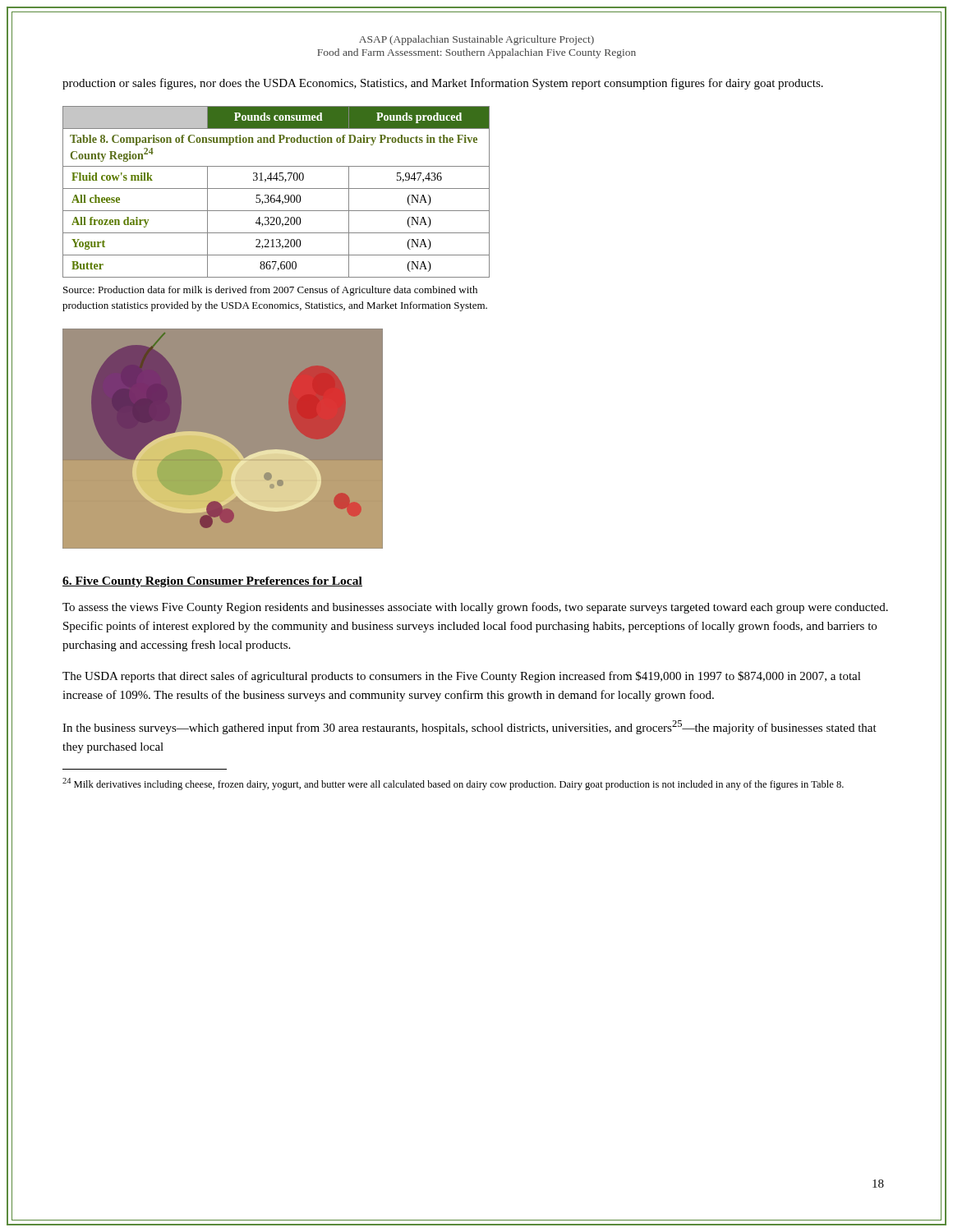Point to the section header beginning "6. Five County Region"

click(x=212, y=580)
